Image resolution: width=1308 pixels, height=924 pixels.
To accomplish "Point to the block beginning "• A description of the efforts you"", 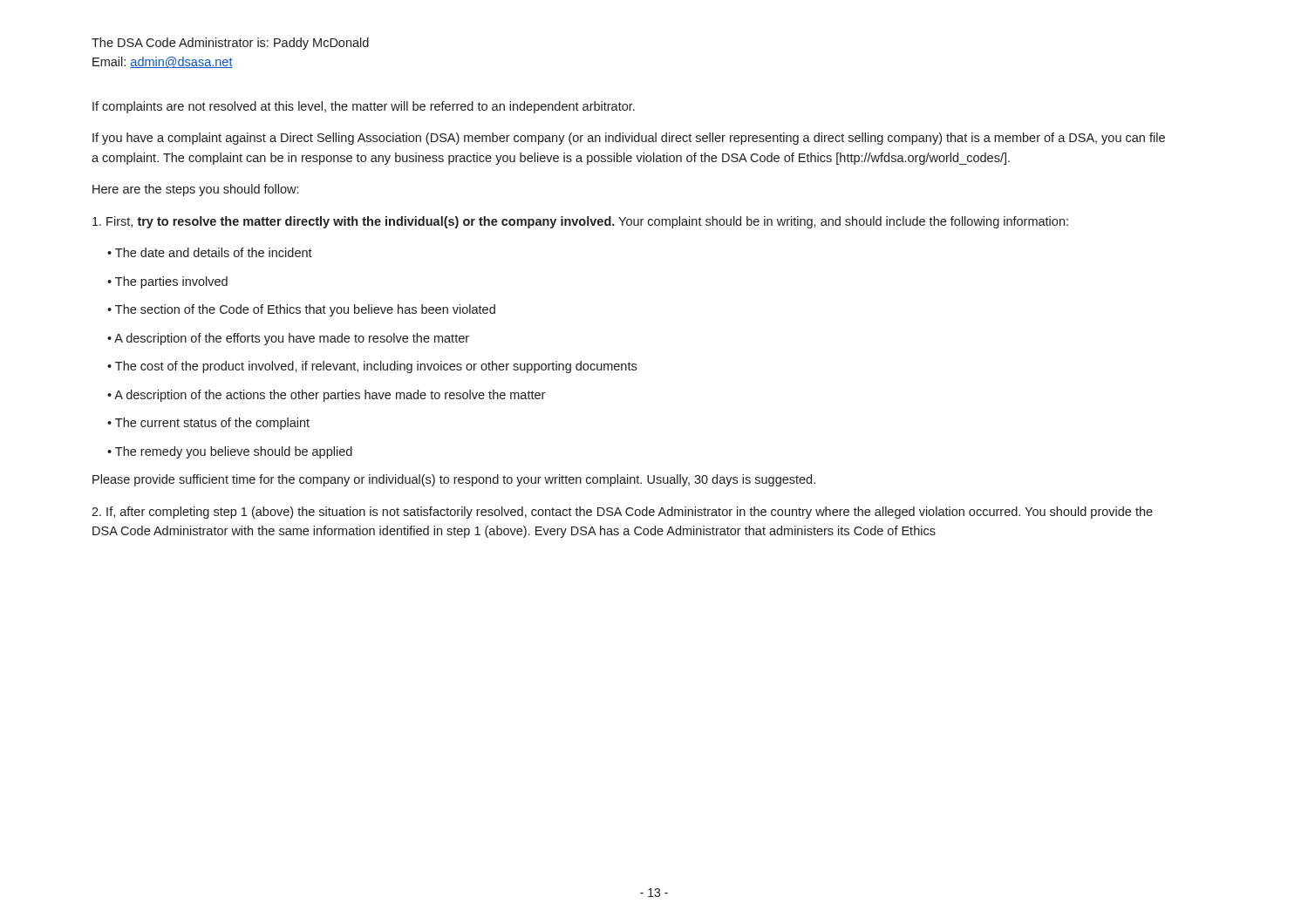I will 288,338.
